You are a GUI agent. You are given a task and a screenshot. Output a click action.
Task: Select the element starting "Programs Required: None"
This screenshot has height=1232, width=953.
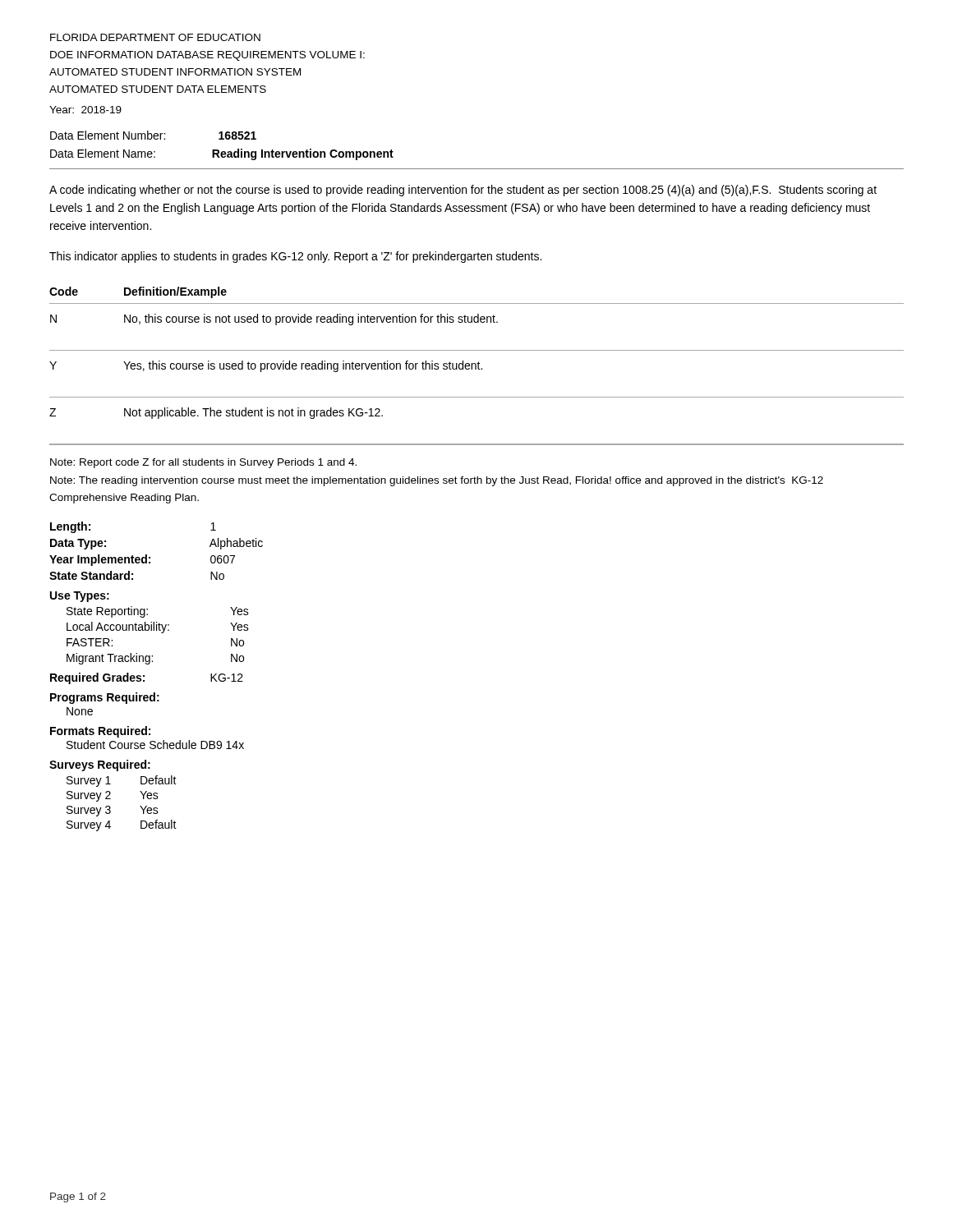[105, 698]
